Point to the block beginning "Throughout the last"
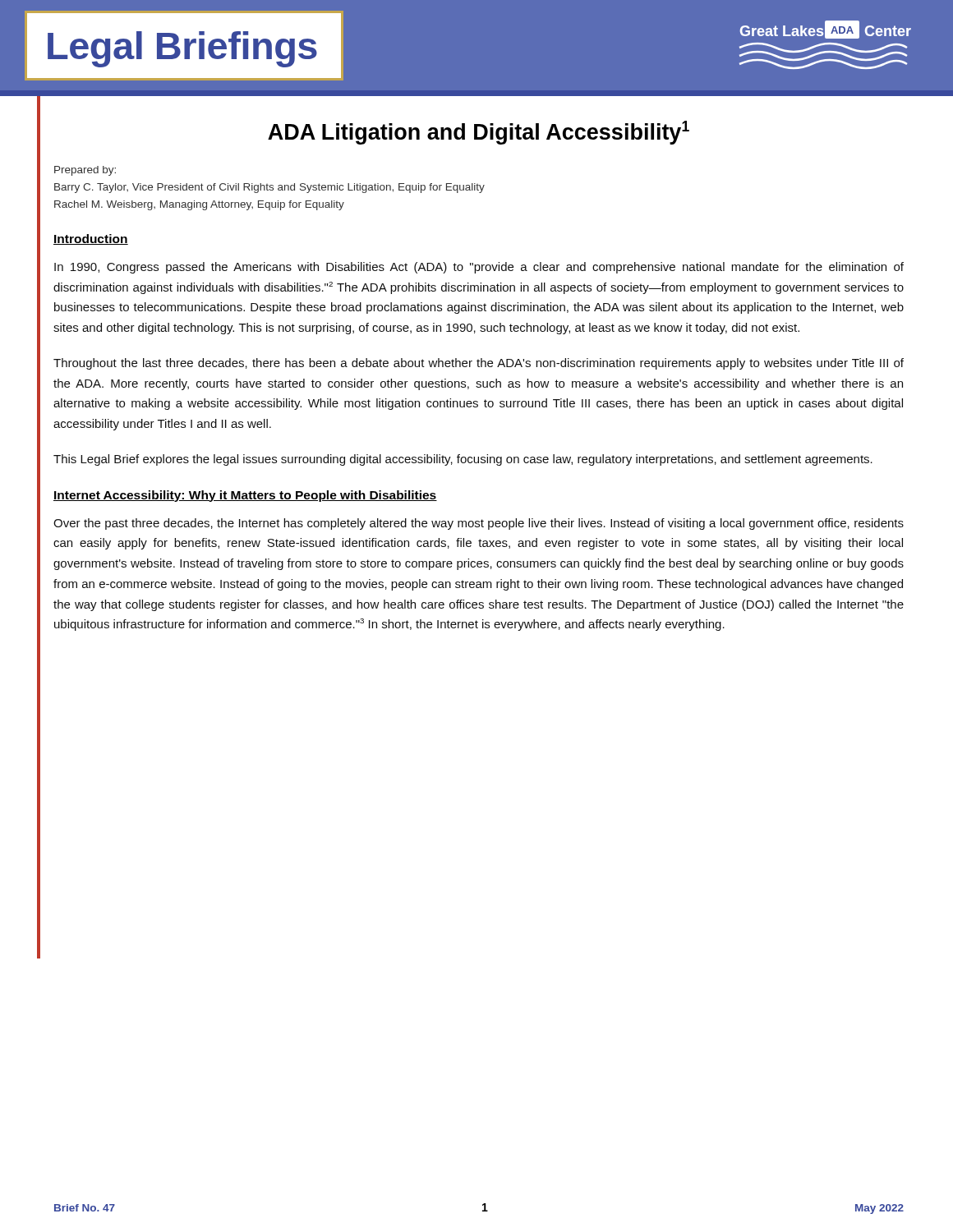The image size is (953, 1232). tap(479, 393)
